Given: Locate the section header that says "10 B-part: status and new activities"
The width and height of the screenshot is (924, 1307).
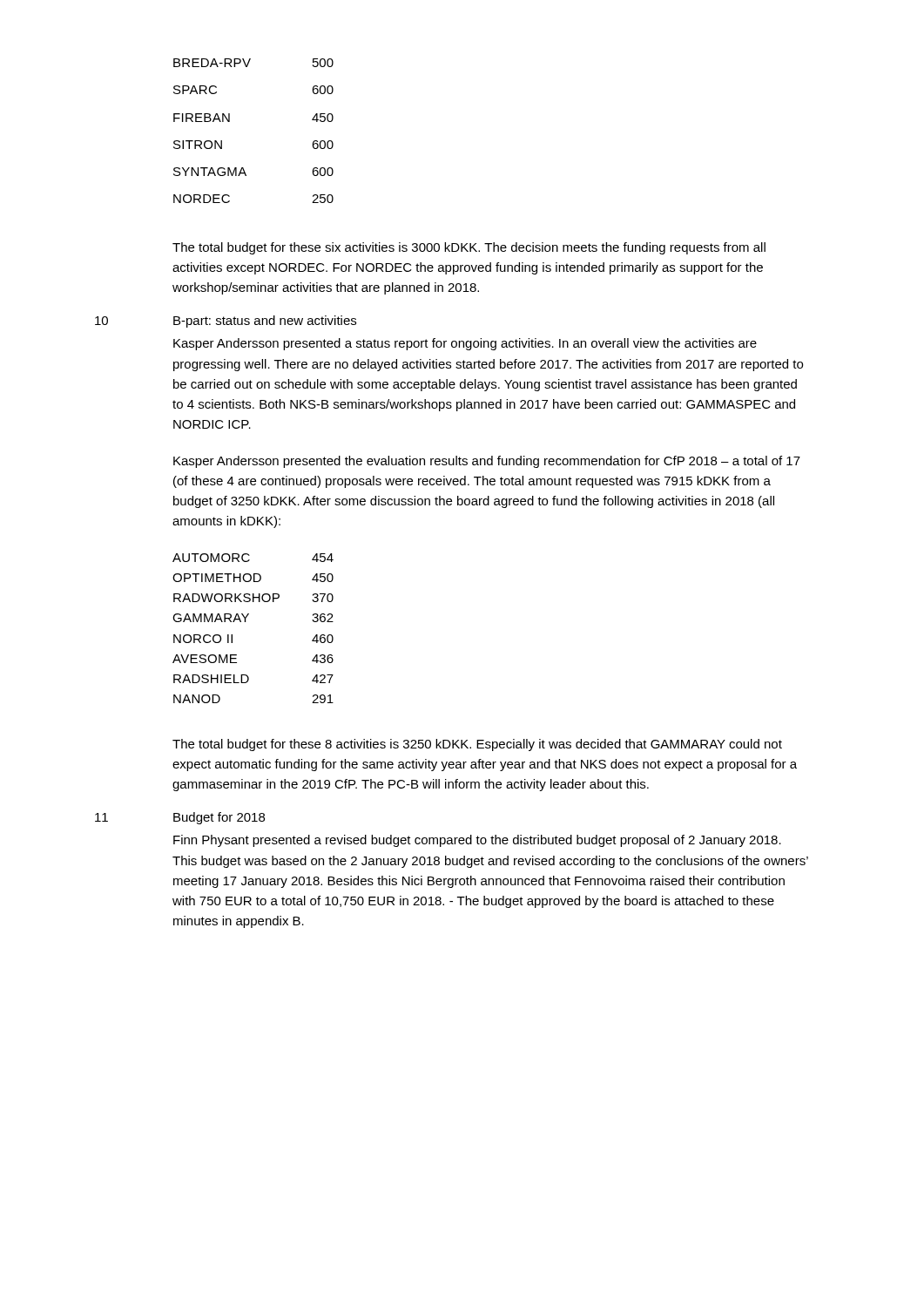Looking at the screenshot, I should point(225,320).
